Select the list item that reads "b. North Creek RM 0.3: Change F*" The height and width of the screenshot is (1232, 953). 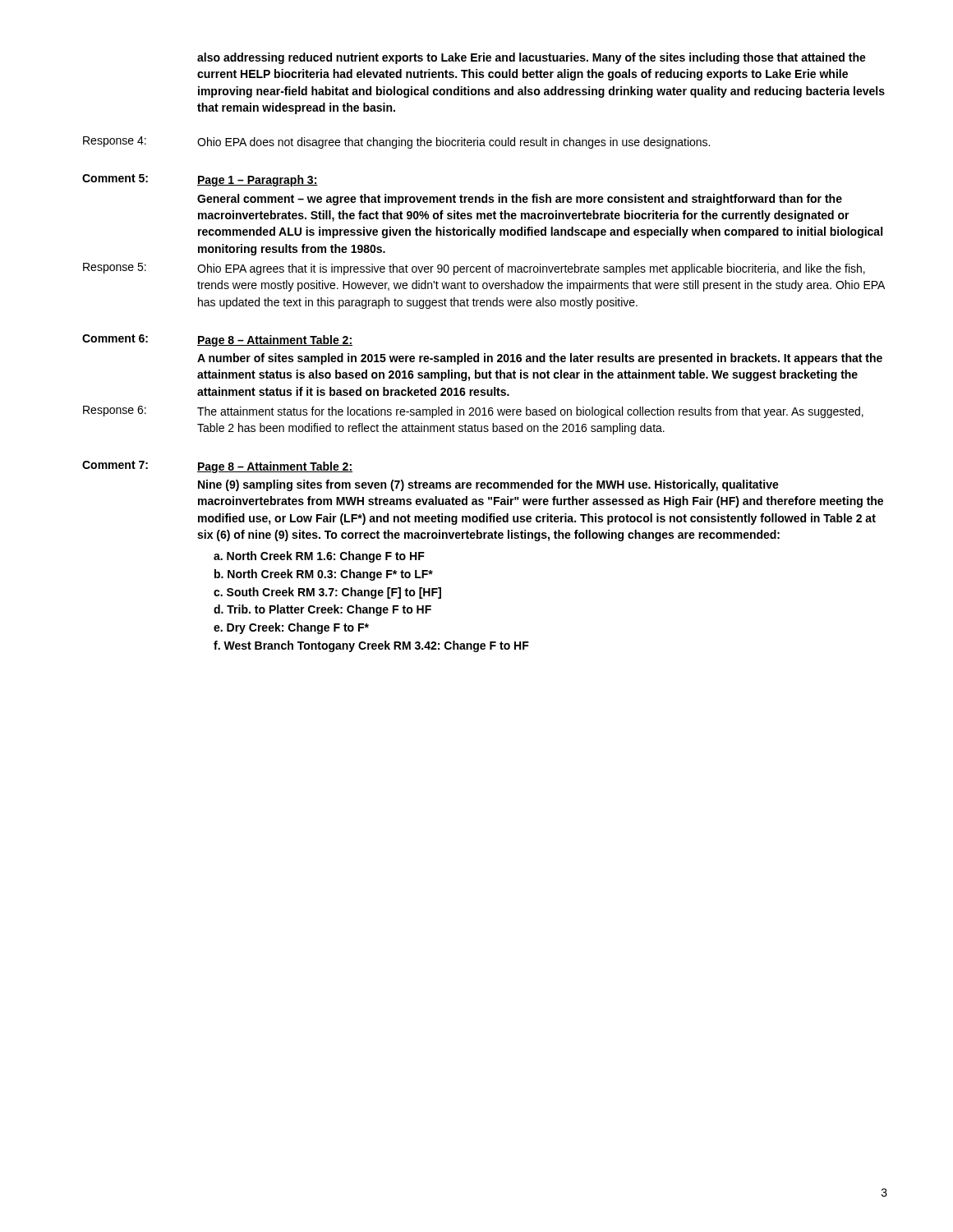pos(323,574)
